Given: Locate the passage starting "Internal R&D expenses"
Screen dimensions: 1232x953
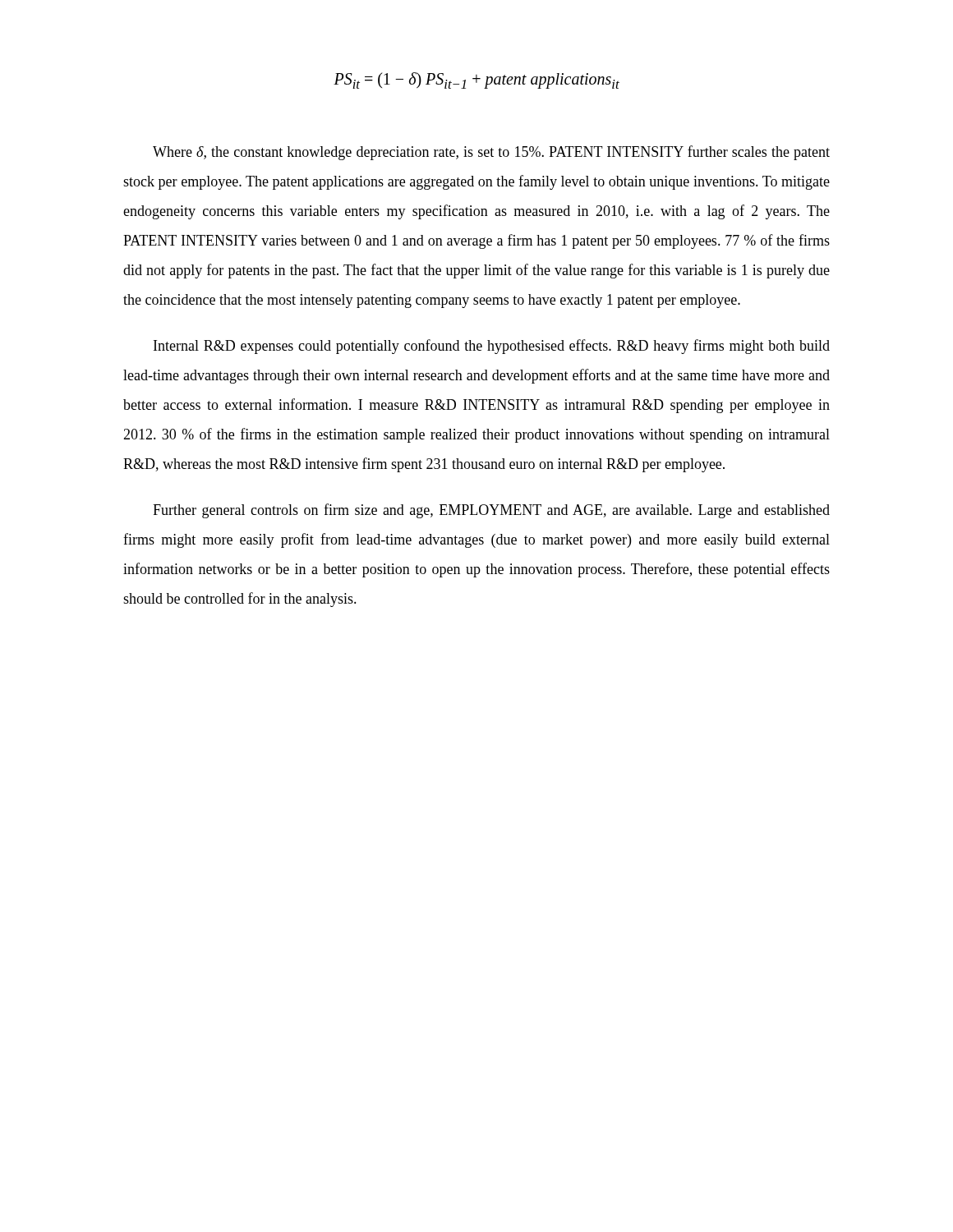Looking at the screenshot, I should point(476,405).
